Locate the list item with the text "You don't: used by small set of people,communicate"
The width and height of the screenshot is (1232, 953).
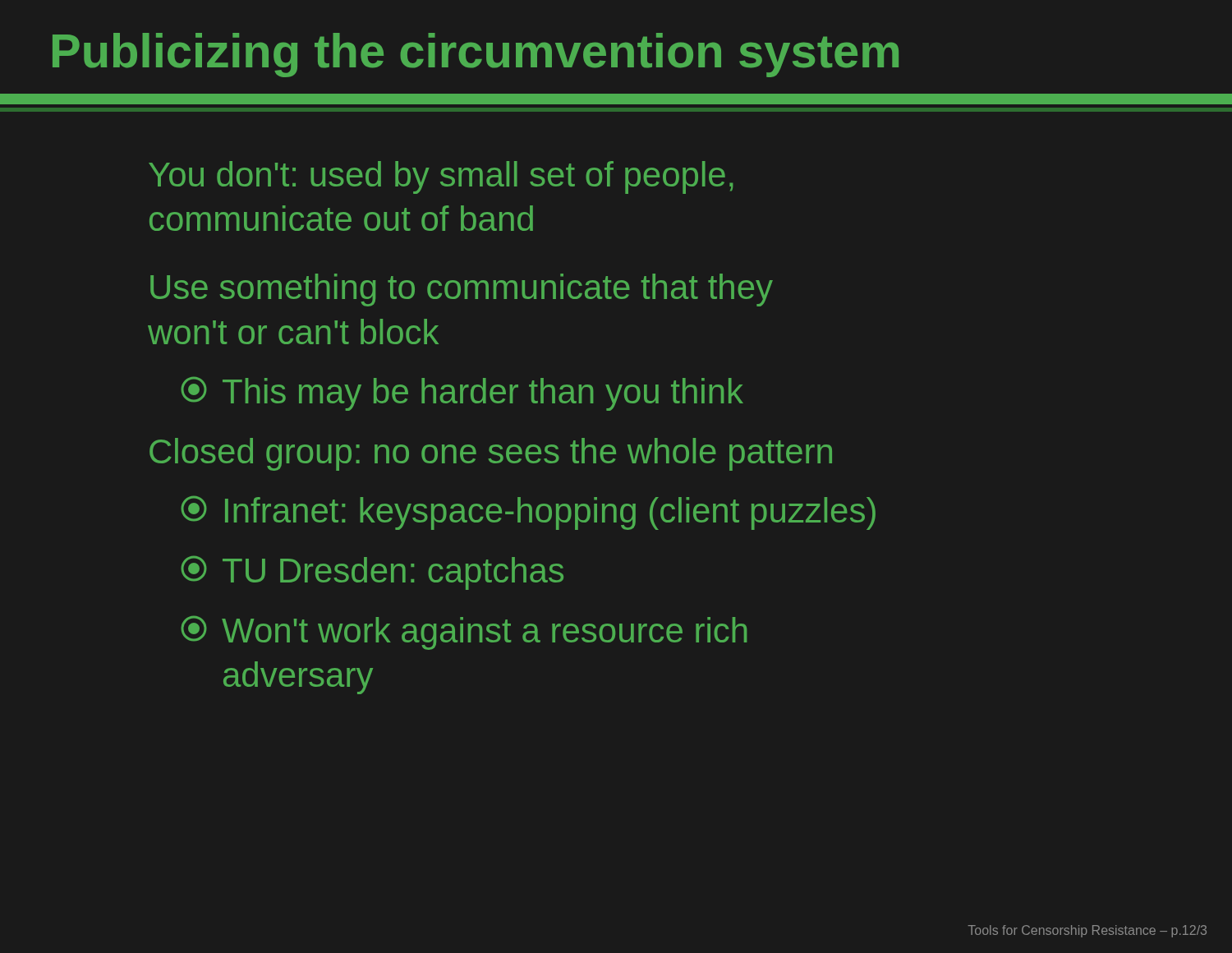click(x=442, y=197)
